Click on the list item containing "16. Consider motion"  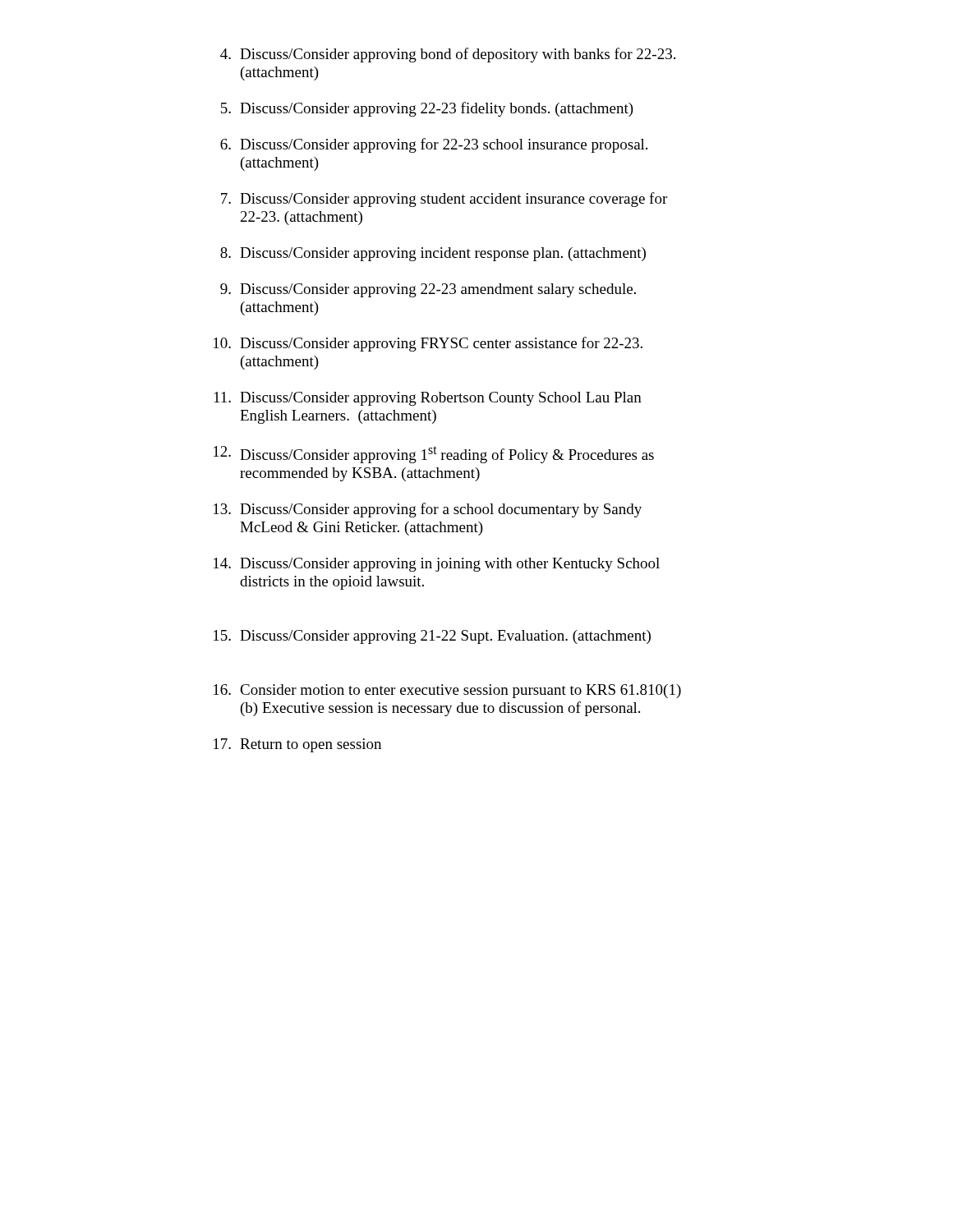[522, 699]
